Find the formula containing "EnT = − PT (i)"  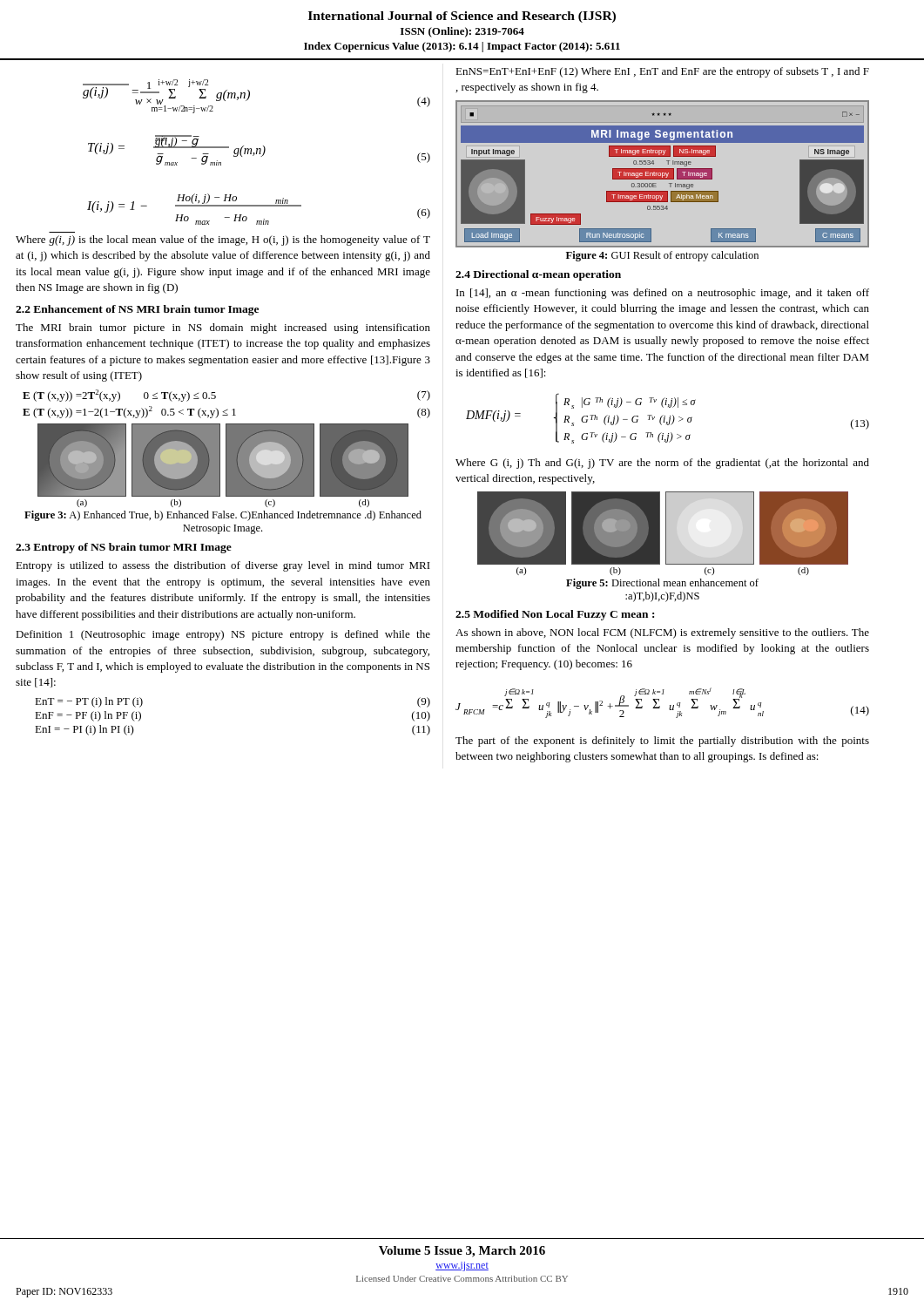point(85,702)
